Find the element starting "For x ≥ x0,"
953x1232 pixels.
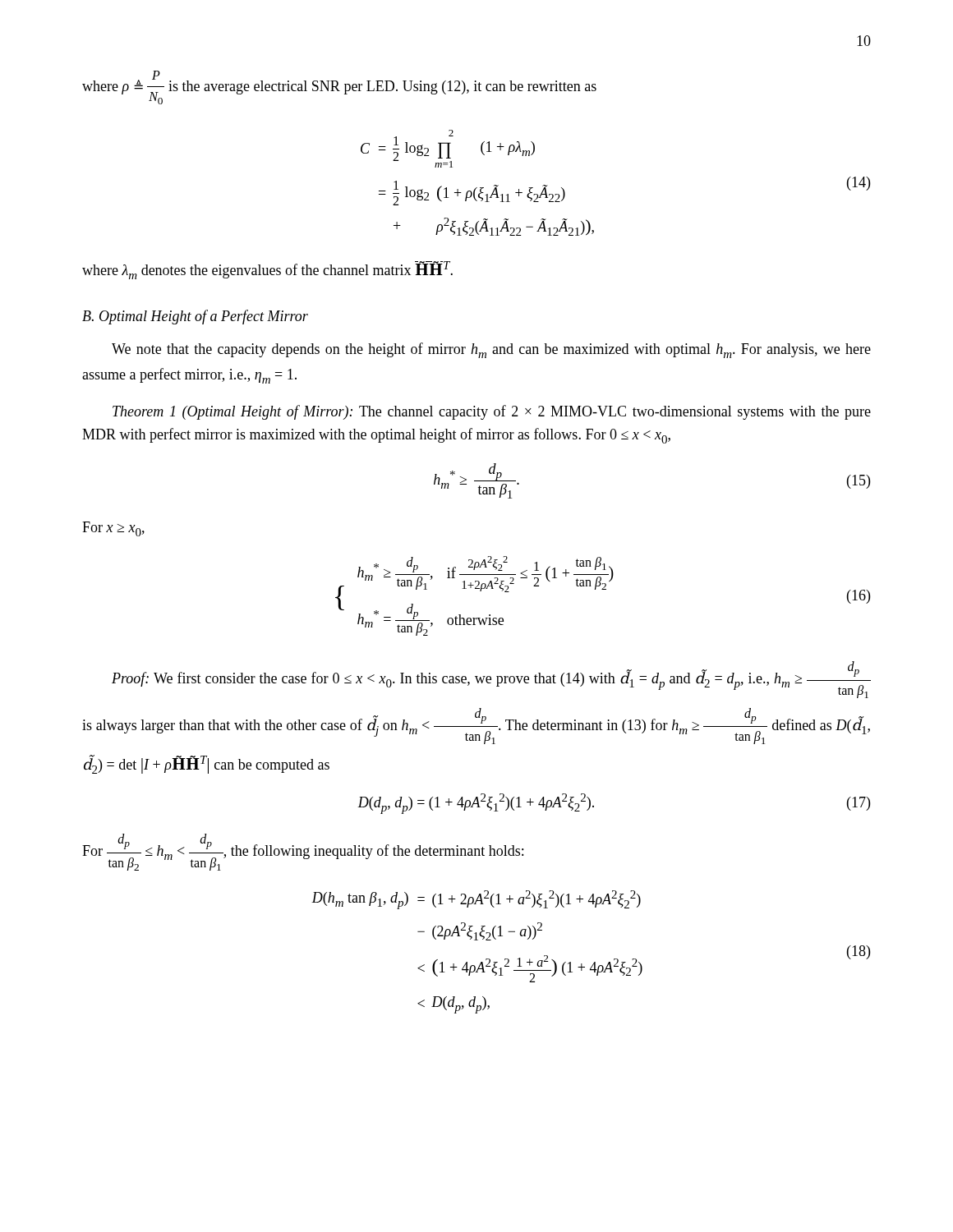point(114,529)
